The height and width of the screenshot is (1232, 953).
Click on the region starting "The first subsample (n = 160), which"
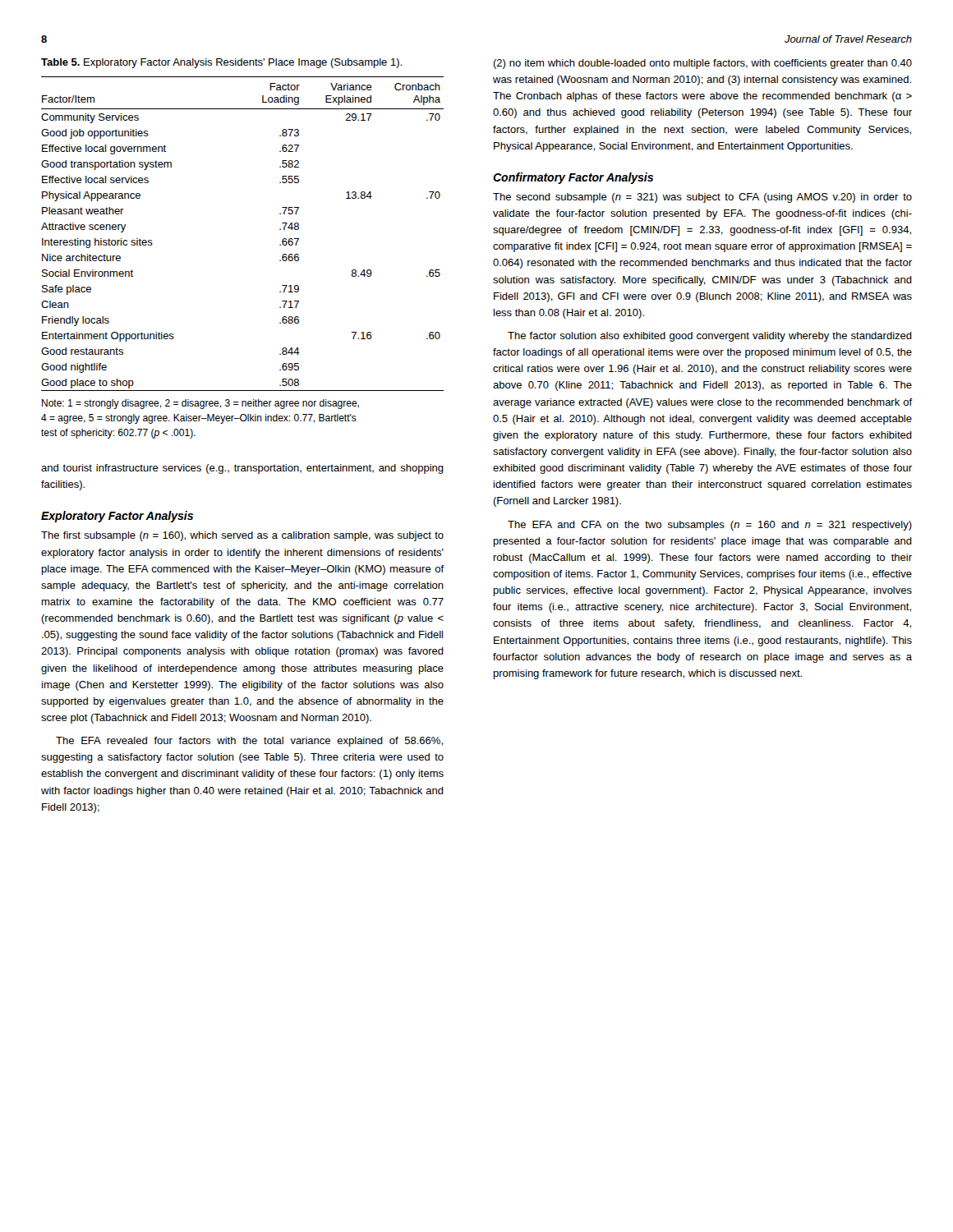click(242, 672)
